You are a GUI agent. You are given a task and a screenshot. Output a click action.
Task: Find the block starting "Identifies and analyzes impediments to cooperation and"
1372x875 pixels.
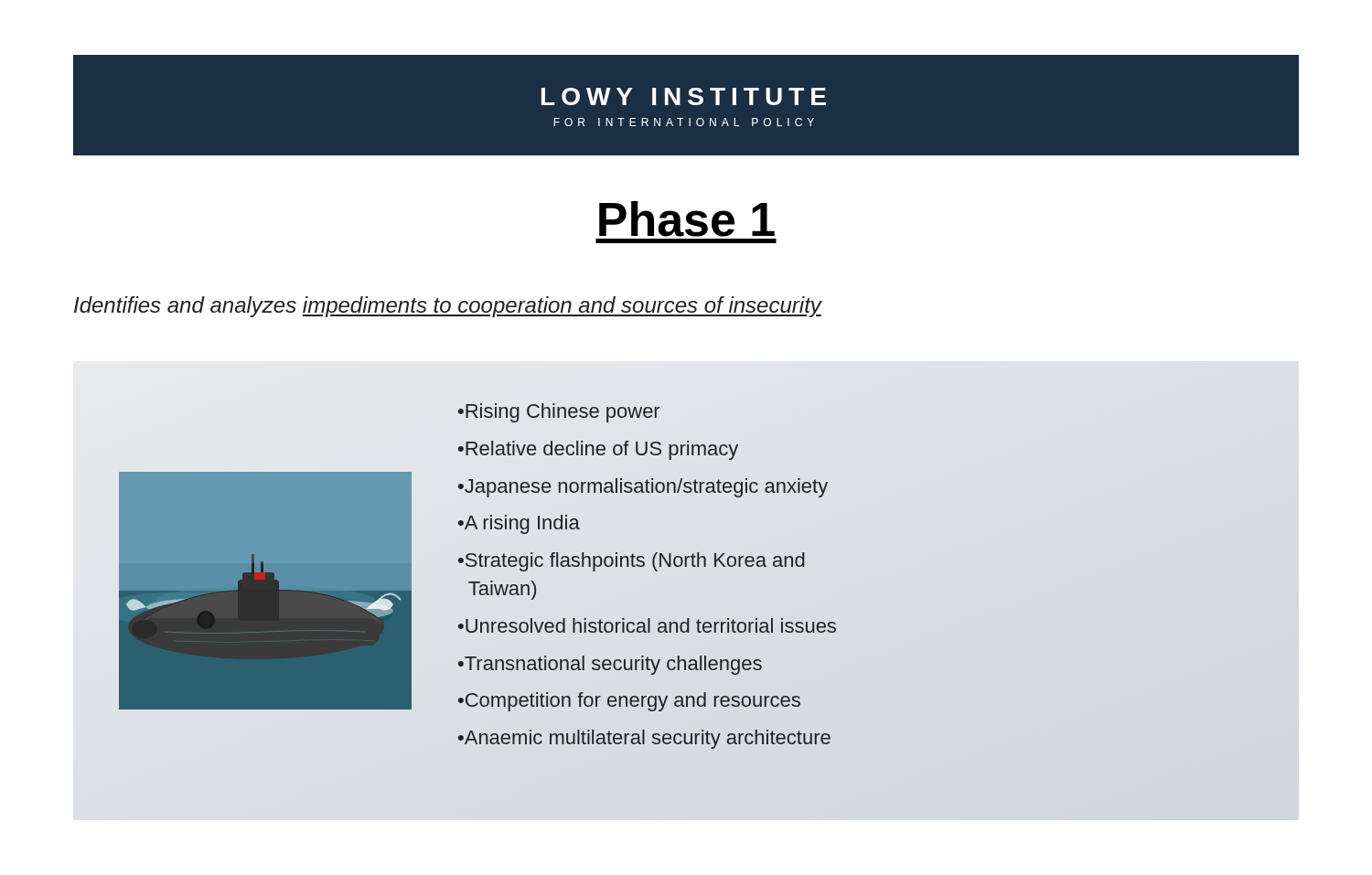pos(686,305)
